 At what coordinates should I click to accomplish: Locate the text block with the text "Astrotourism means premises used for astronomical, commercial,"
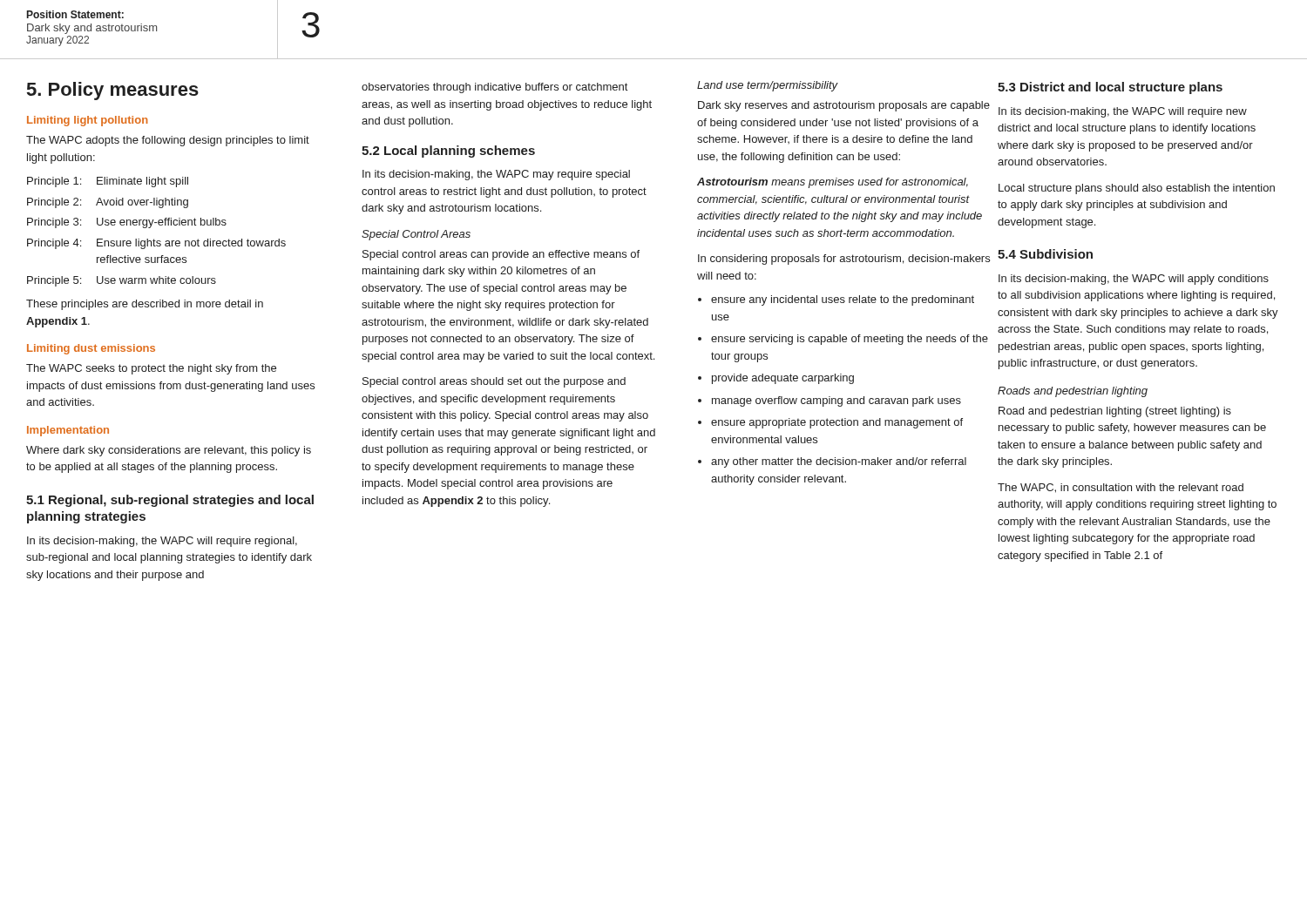click(x=845, y=207)
